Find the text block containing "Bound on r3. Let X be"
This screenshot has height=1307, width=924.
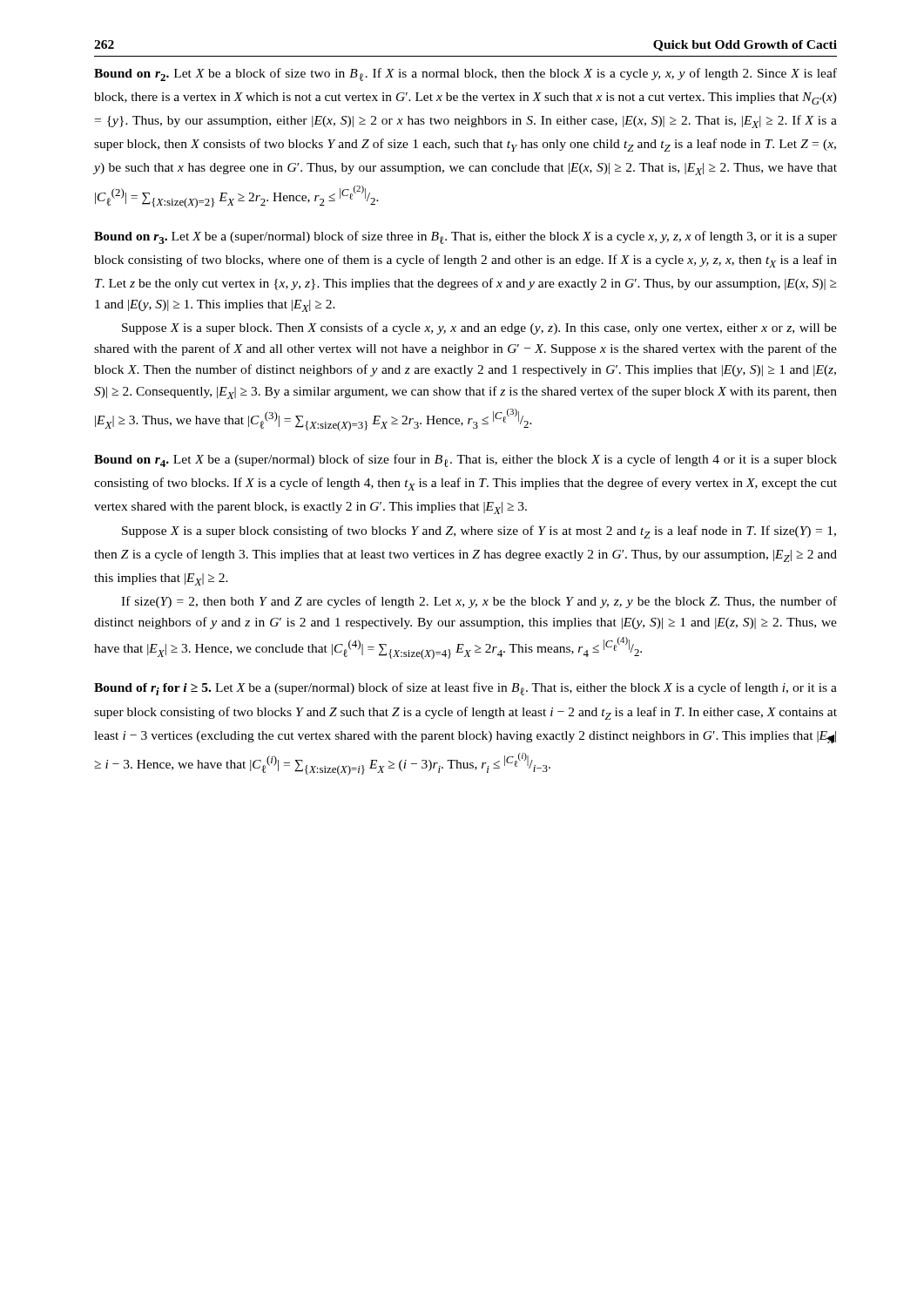(465, 329)
